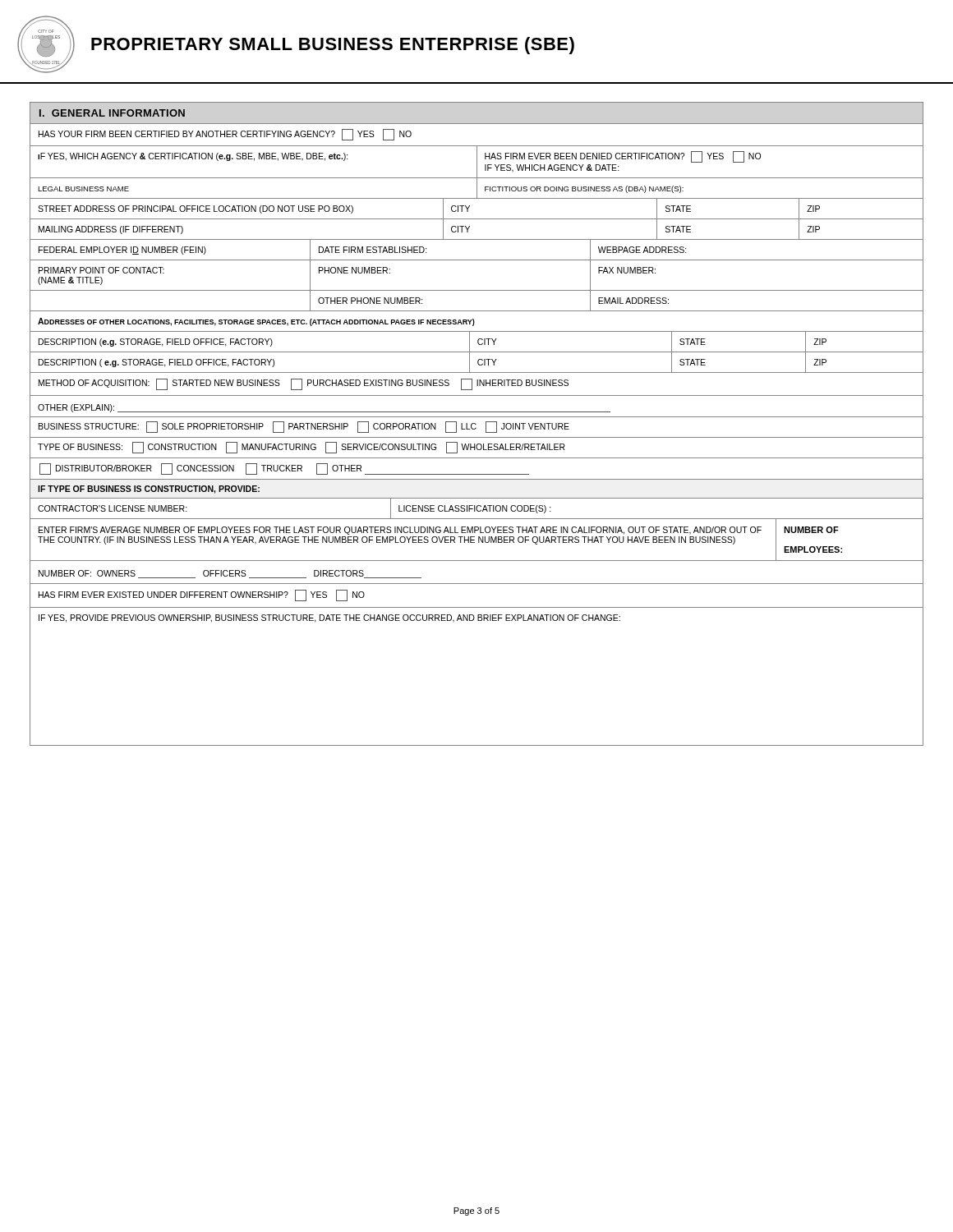
Task: Select the text starting "HAS FIRM EVER EXISTED UNDER DIFFERENT"
Action: (x=201, y=596)
